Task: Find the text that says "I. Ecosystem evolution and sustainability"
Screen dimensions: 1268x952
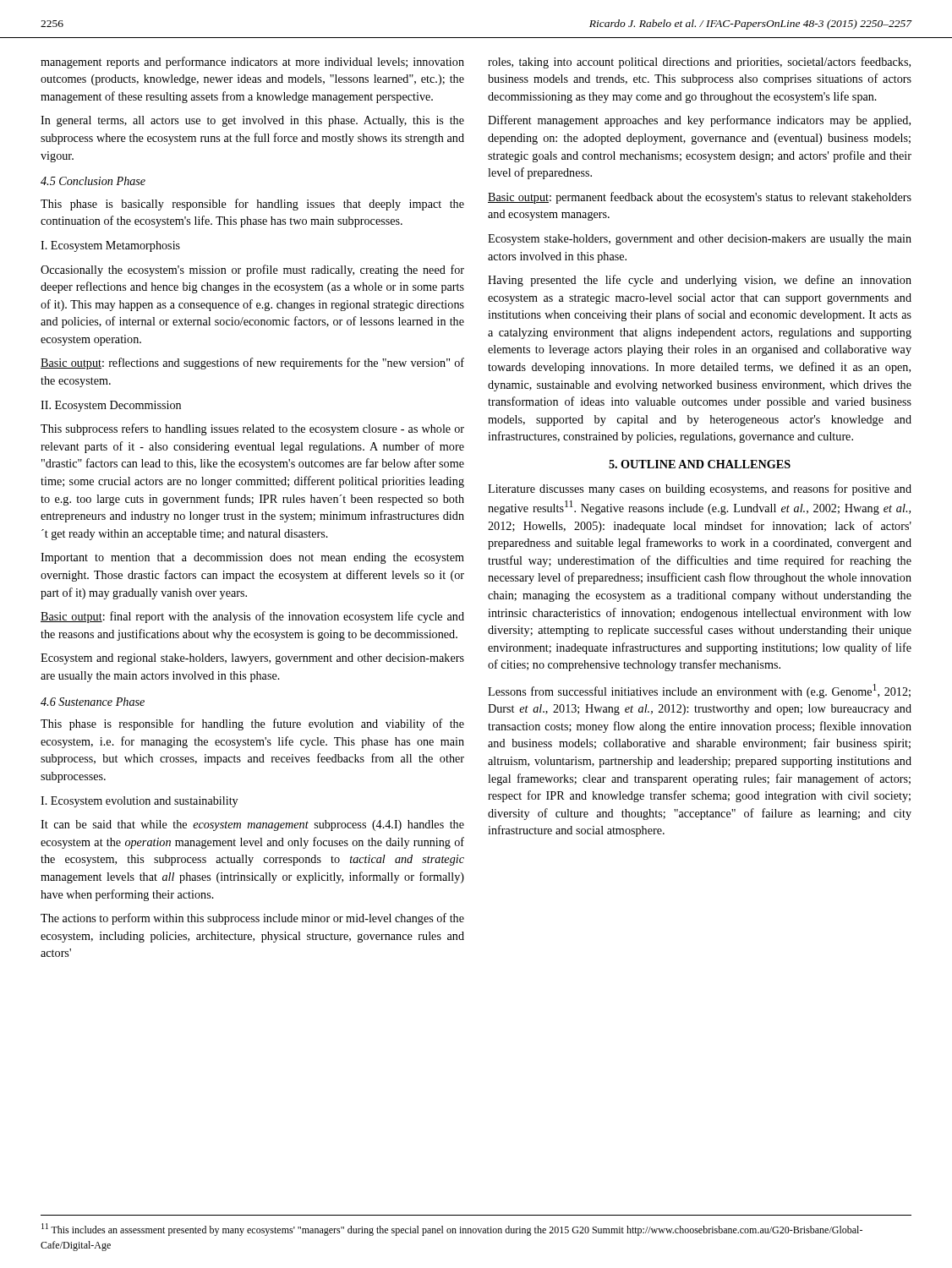Action: click(x=139, y=802)
